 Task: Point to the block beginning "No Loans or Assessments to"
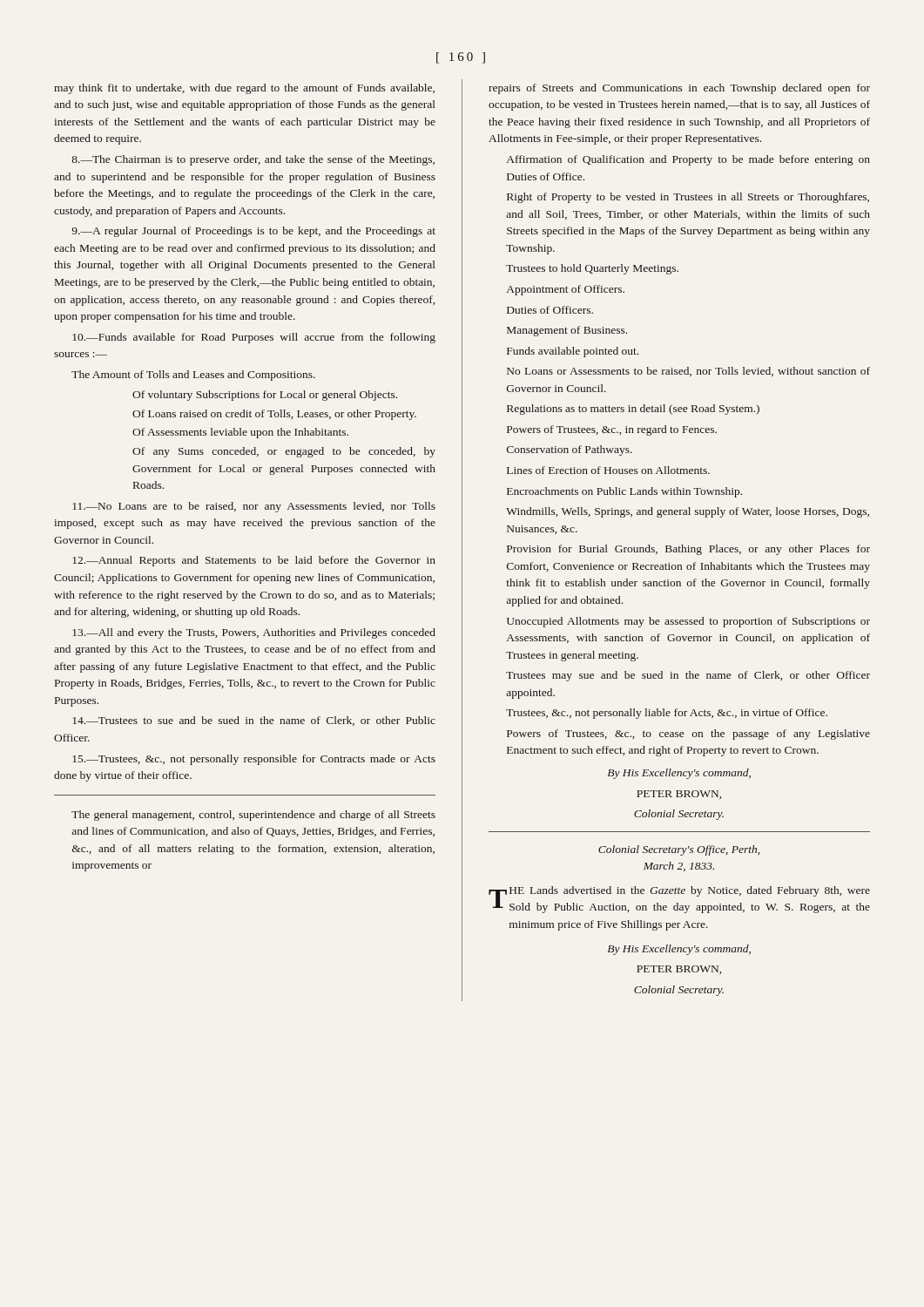pos(679,380)
